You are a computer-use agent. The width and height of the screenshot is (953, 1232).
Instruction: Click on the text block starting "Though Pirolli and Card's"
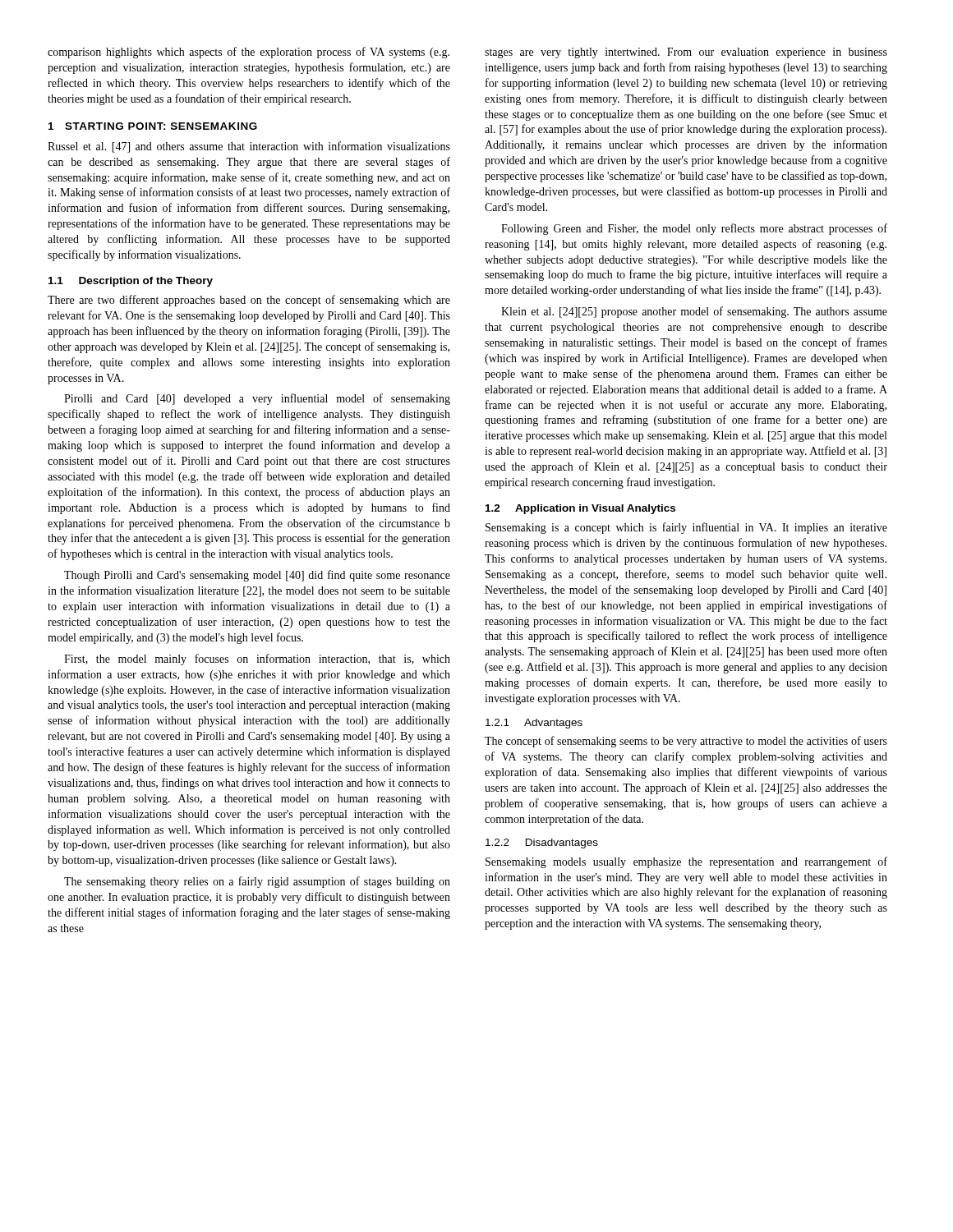pos(249,607)
